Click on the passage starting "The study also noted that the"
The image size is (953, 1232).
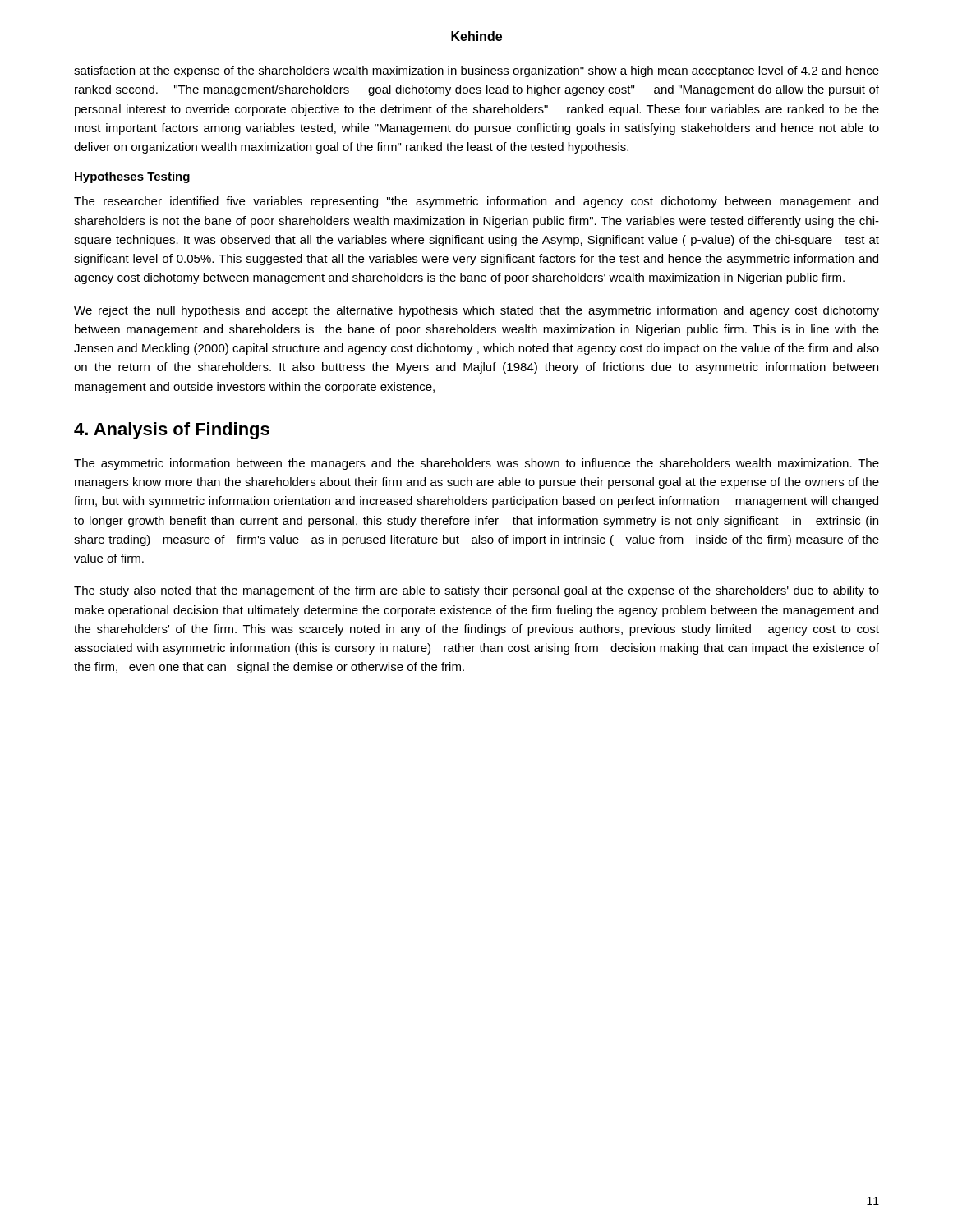coord(476,629)
